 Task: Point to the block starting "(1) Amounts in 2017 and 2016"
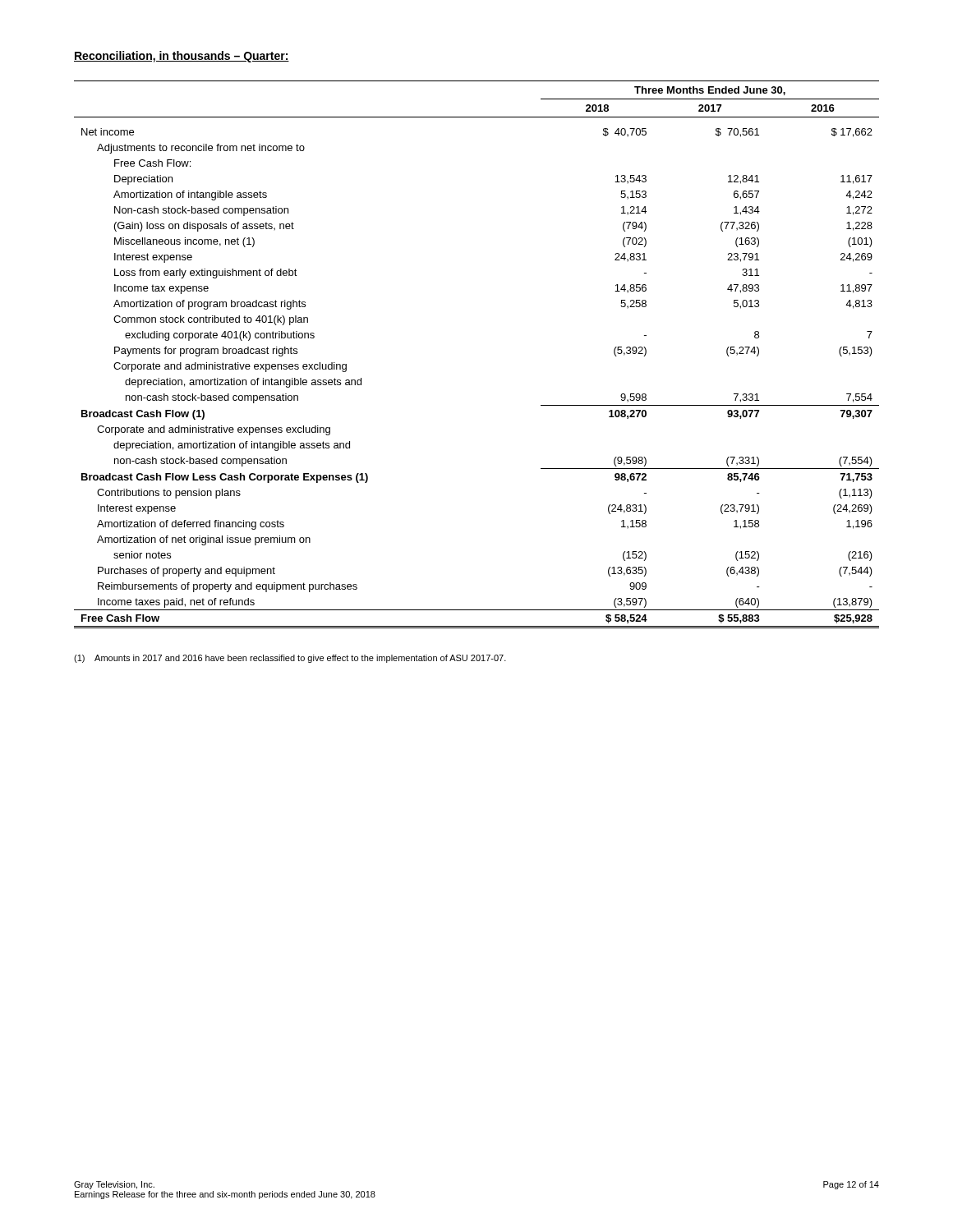290,658
